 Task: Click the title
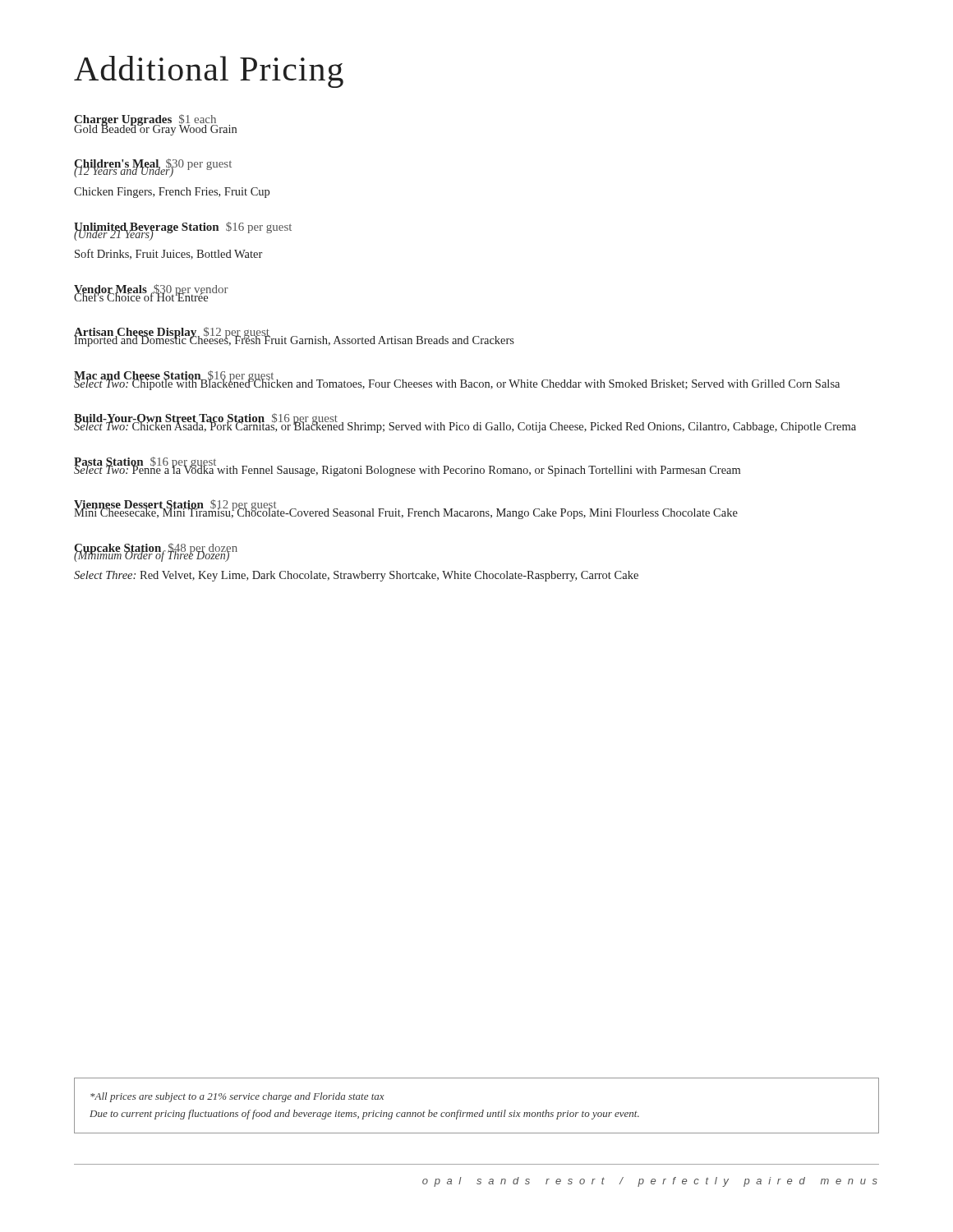point(209,69)
